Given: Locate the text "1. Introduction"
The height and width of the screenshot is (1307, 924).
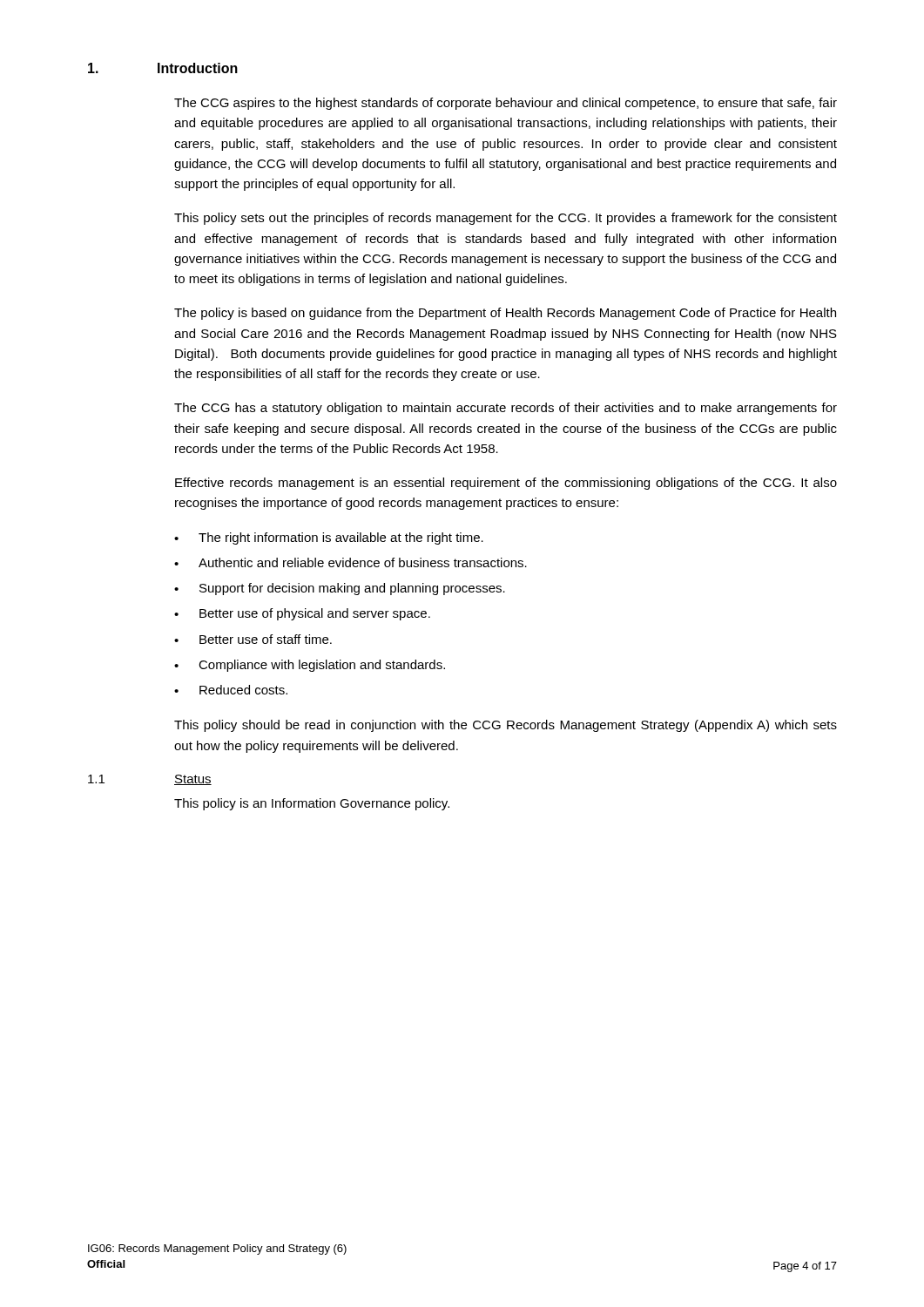Looking at the screenshot, I should tap(163, 69).
